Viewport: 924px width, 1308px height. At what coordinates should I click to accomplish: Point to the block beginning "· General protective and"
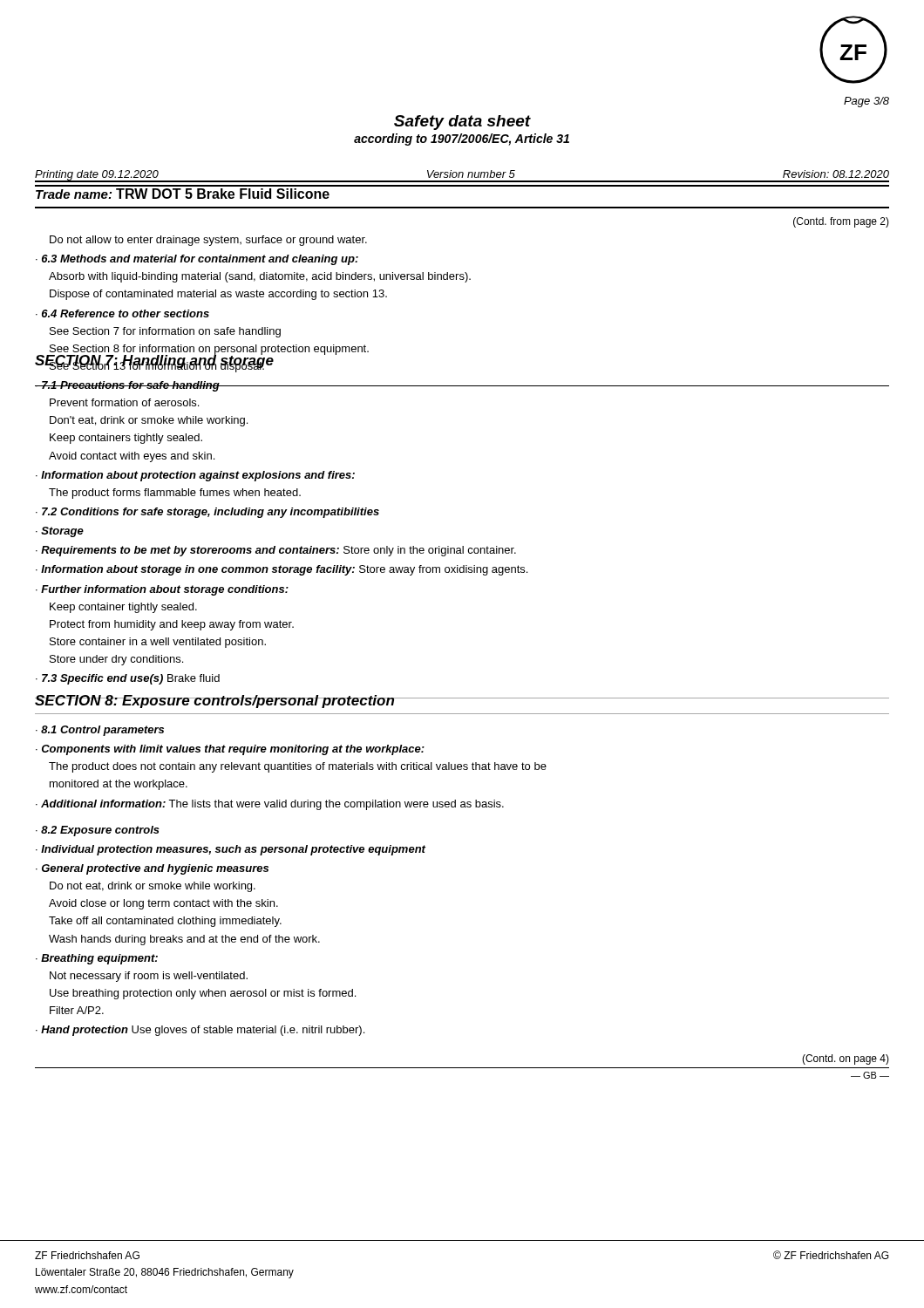pyautogui.click(x=152, y=869)
